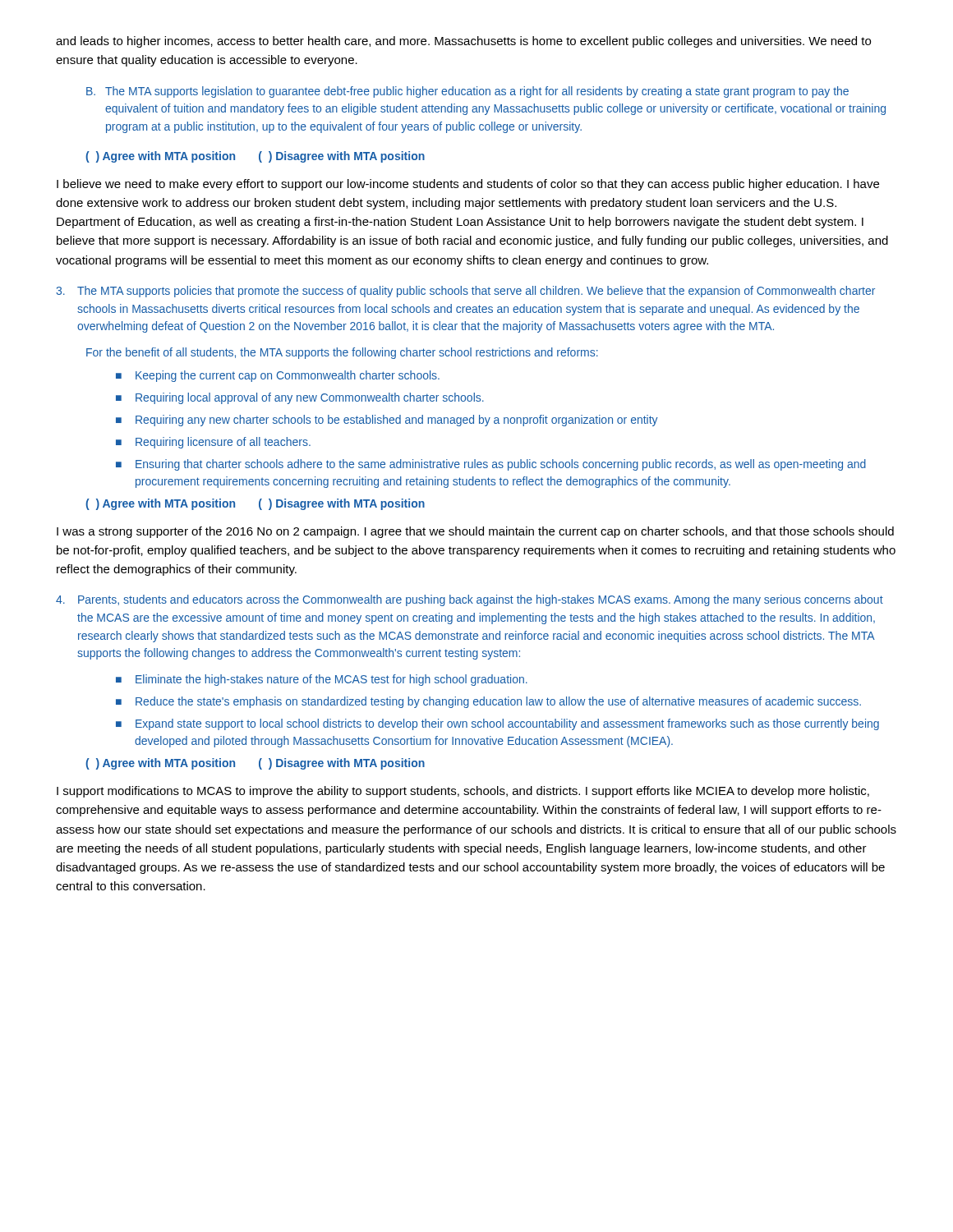
Task: Point to the block beginning "For the benefit of"
Action: pos(342,352)
